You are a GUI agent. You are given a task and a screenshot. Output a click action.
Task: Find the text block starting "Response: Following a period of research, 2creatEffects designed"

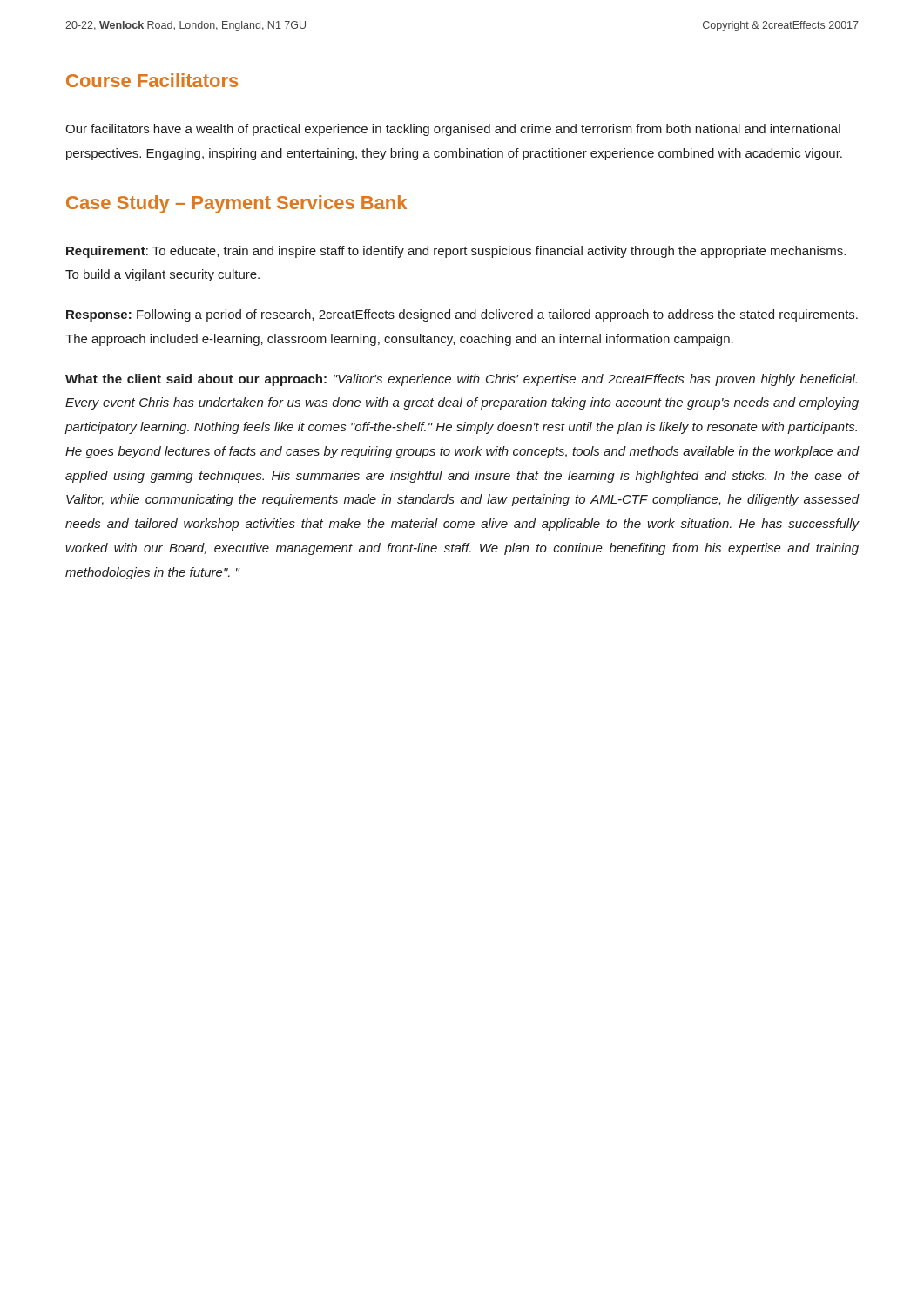462,326
